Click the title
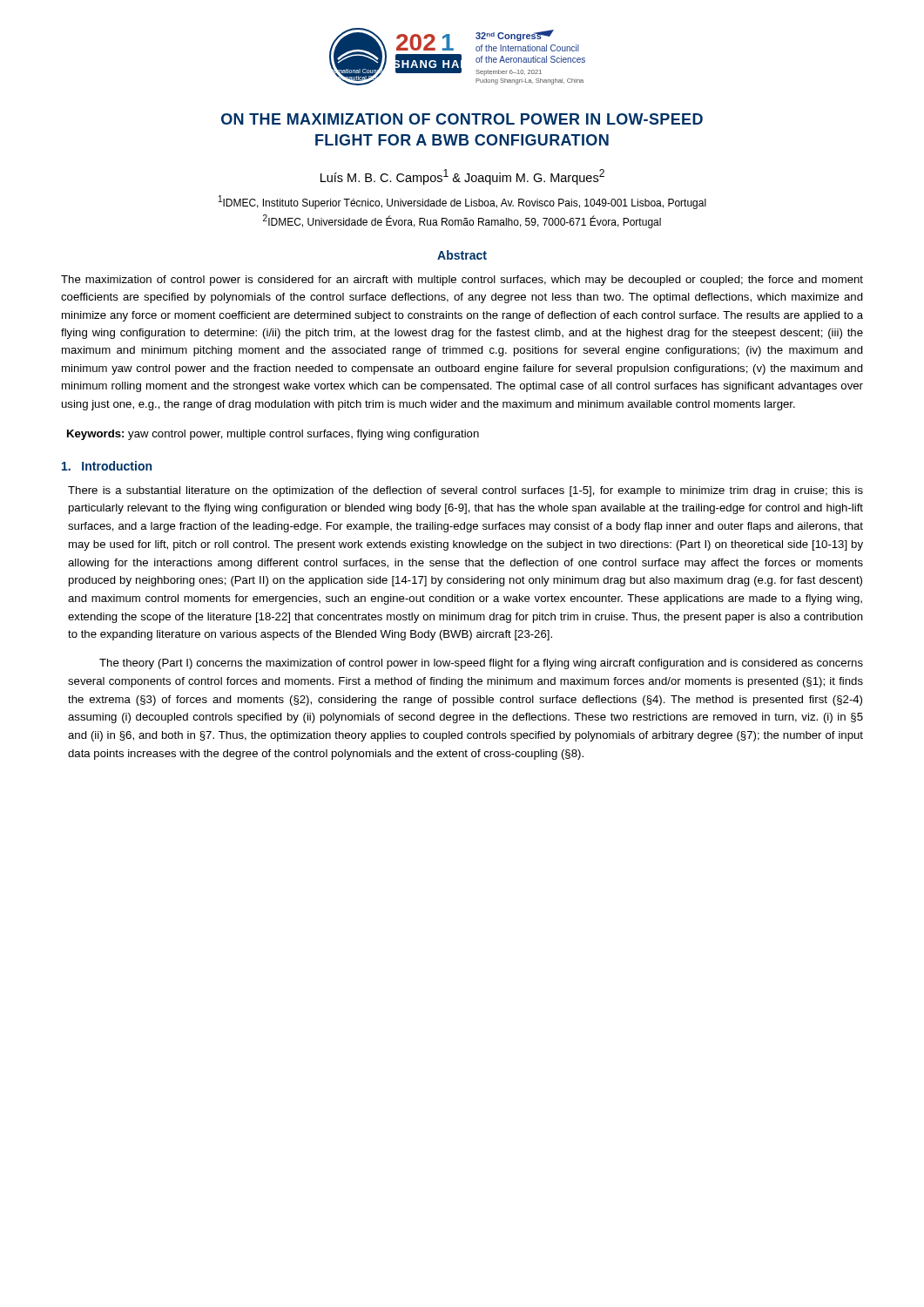Viewport: 924px width, 1307px height. tap(462, 130)
